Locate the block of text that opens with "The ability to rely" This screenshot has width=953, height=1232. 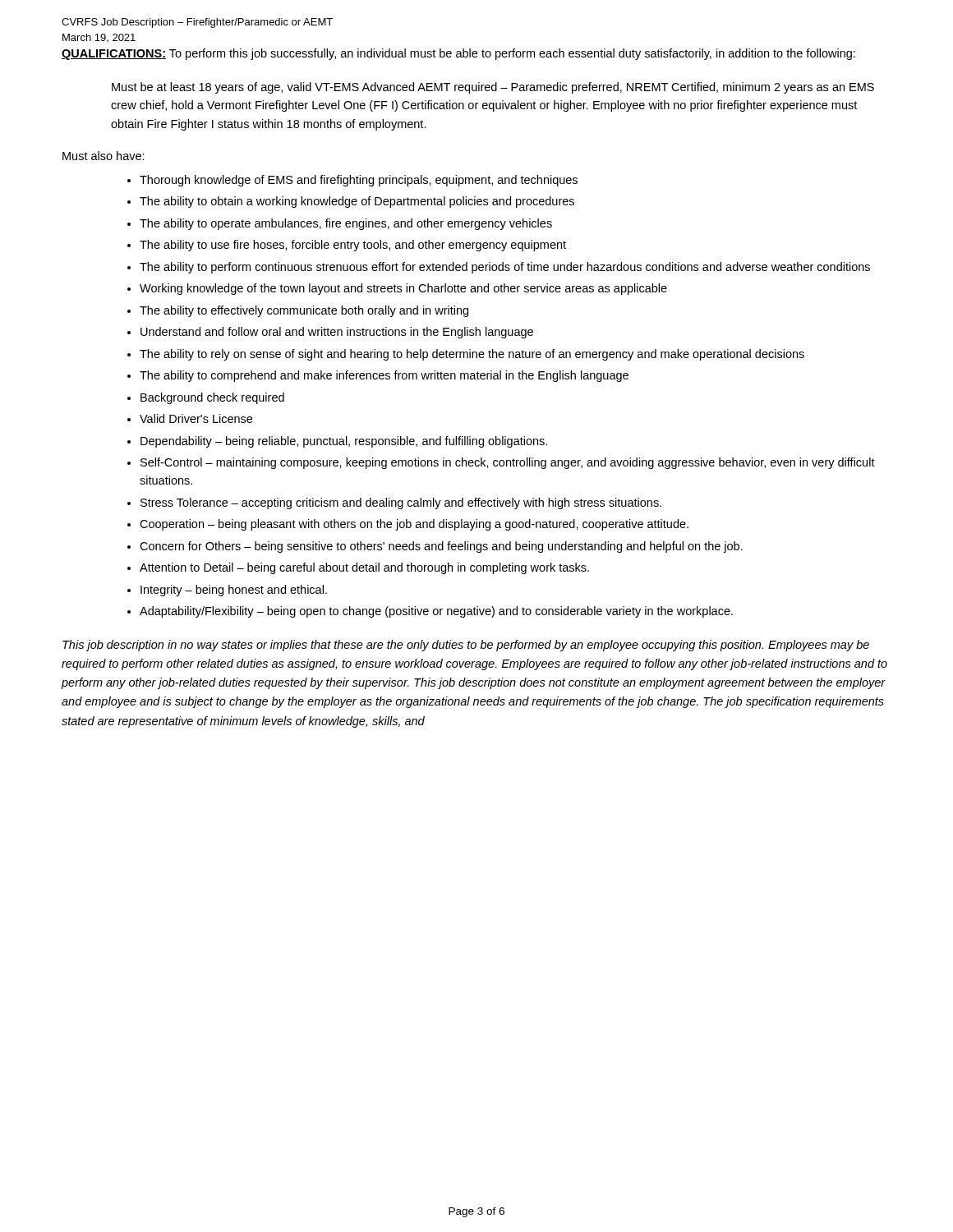tap(472, 354)
